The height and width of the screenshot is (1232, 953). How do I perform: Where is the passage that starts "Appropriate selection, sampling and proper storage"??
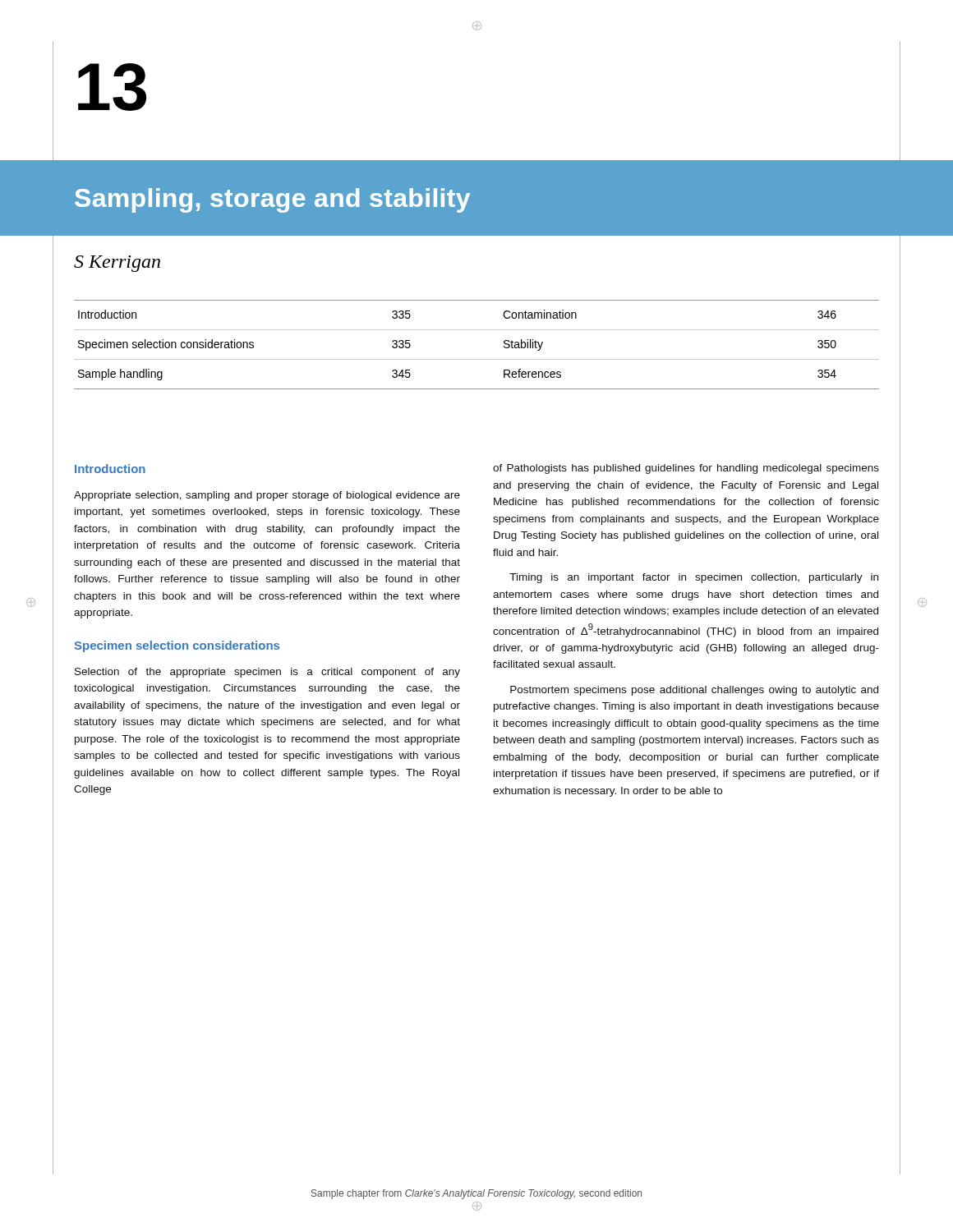(267, 554)
